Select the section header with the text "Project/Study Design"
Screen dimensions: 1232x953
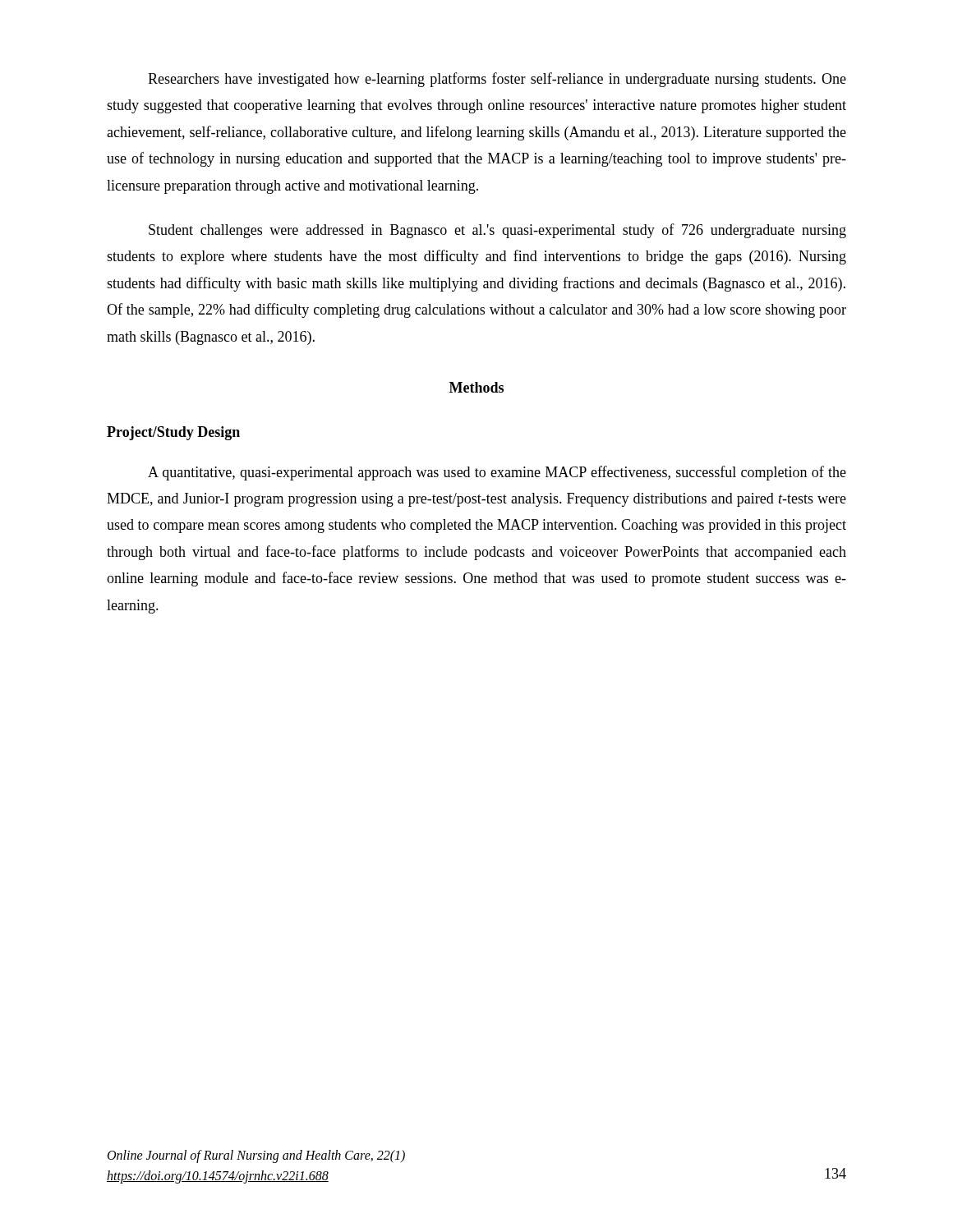(173, 433)
